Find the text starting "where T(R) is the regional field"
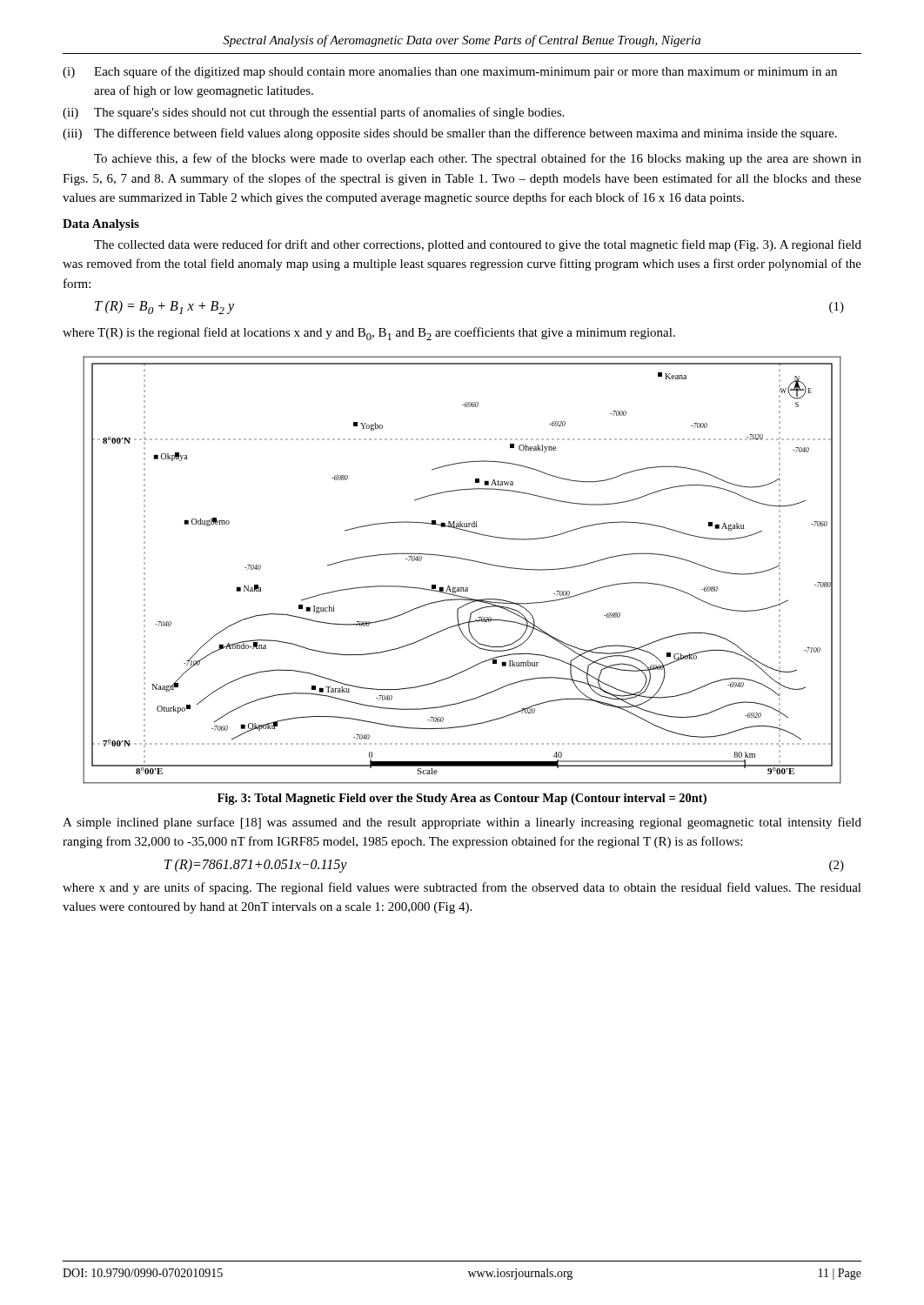924x1305 pixels. click(369, 334)
